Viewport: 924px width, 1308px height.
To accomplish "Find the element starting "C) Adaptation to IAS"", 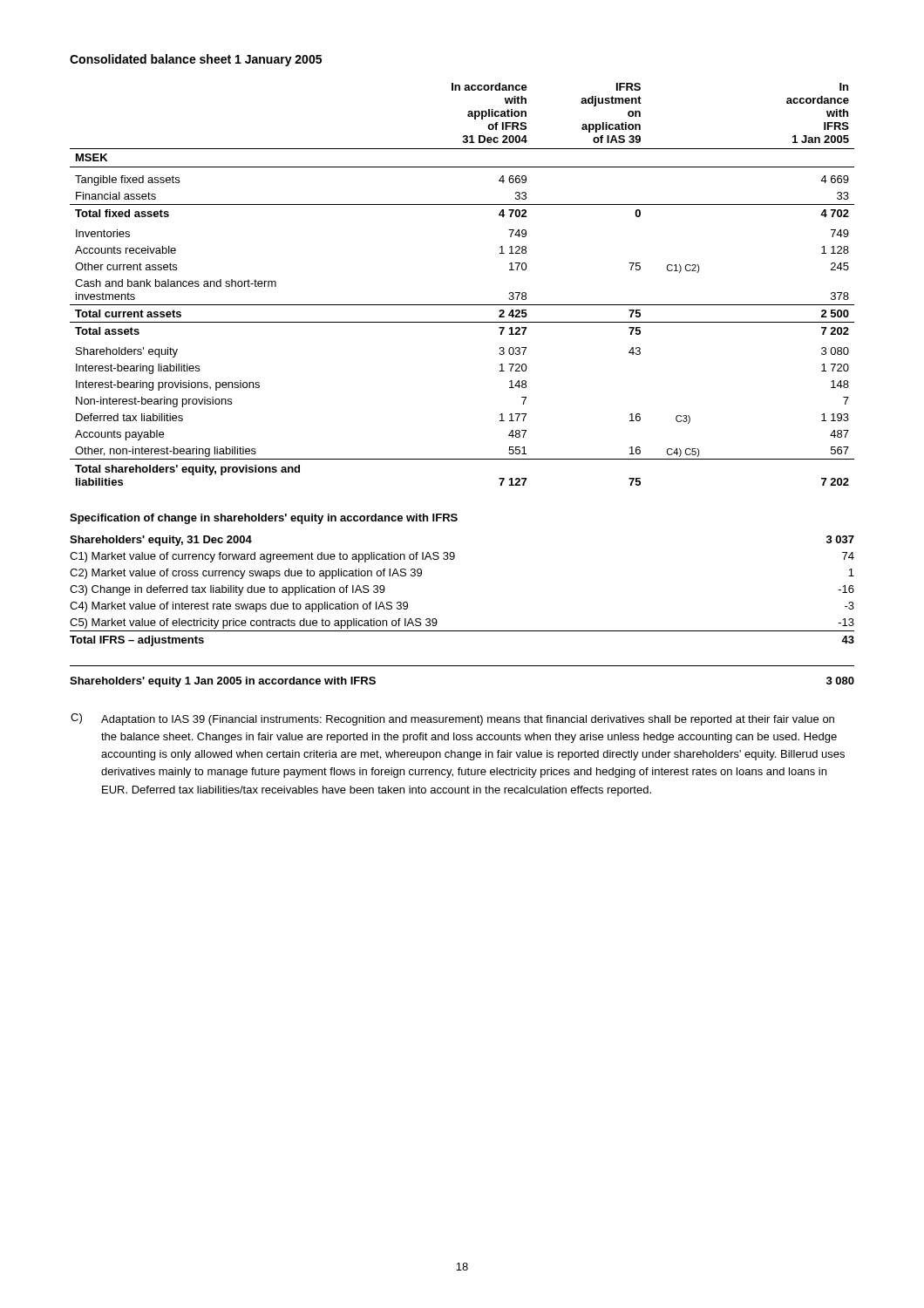I will [x=462, y=755].
